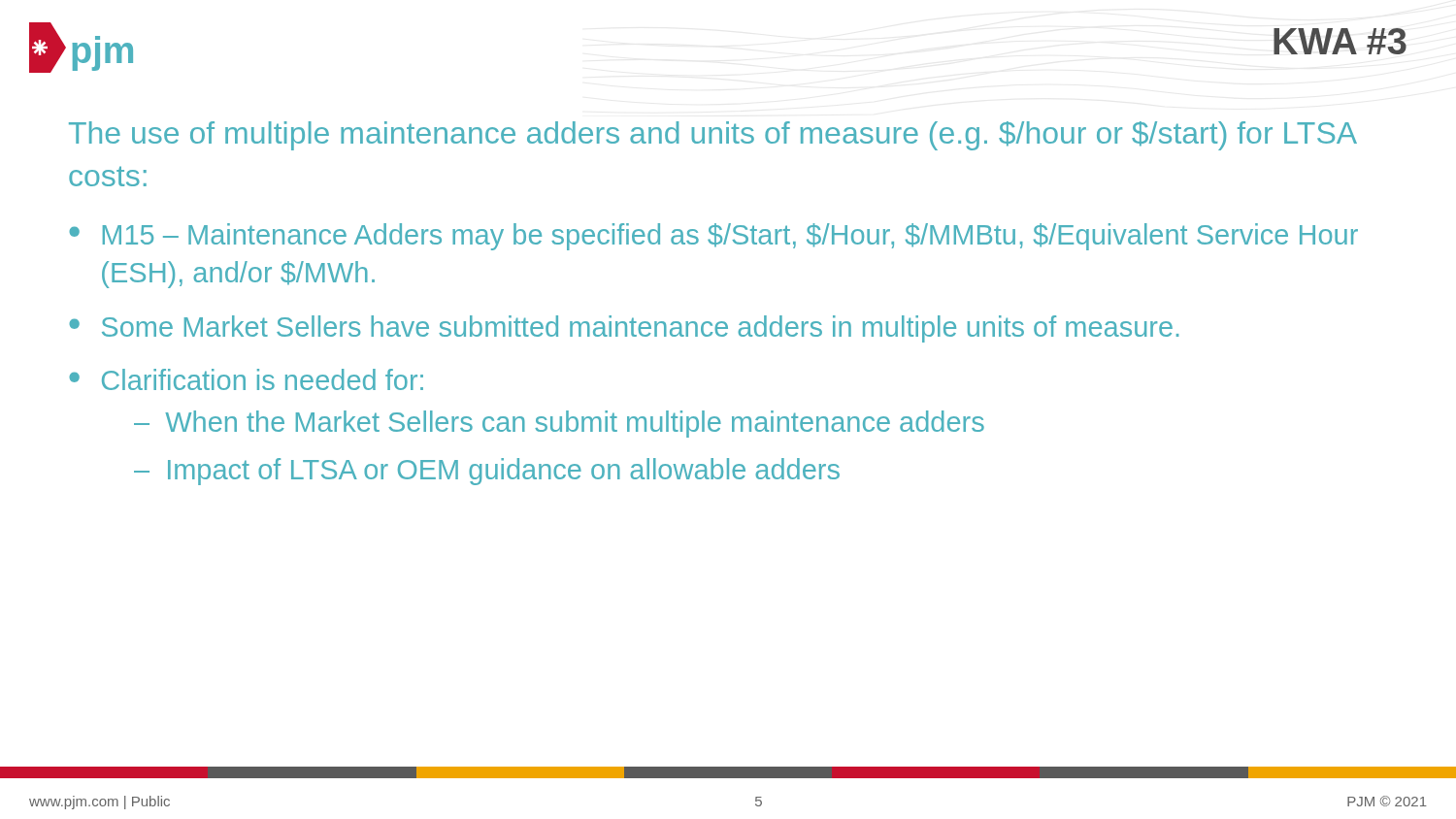This screenshot has width=1456, height=819.
Task: Select the text block starting "The use of multiple"
Action: 712,154
